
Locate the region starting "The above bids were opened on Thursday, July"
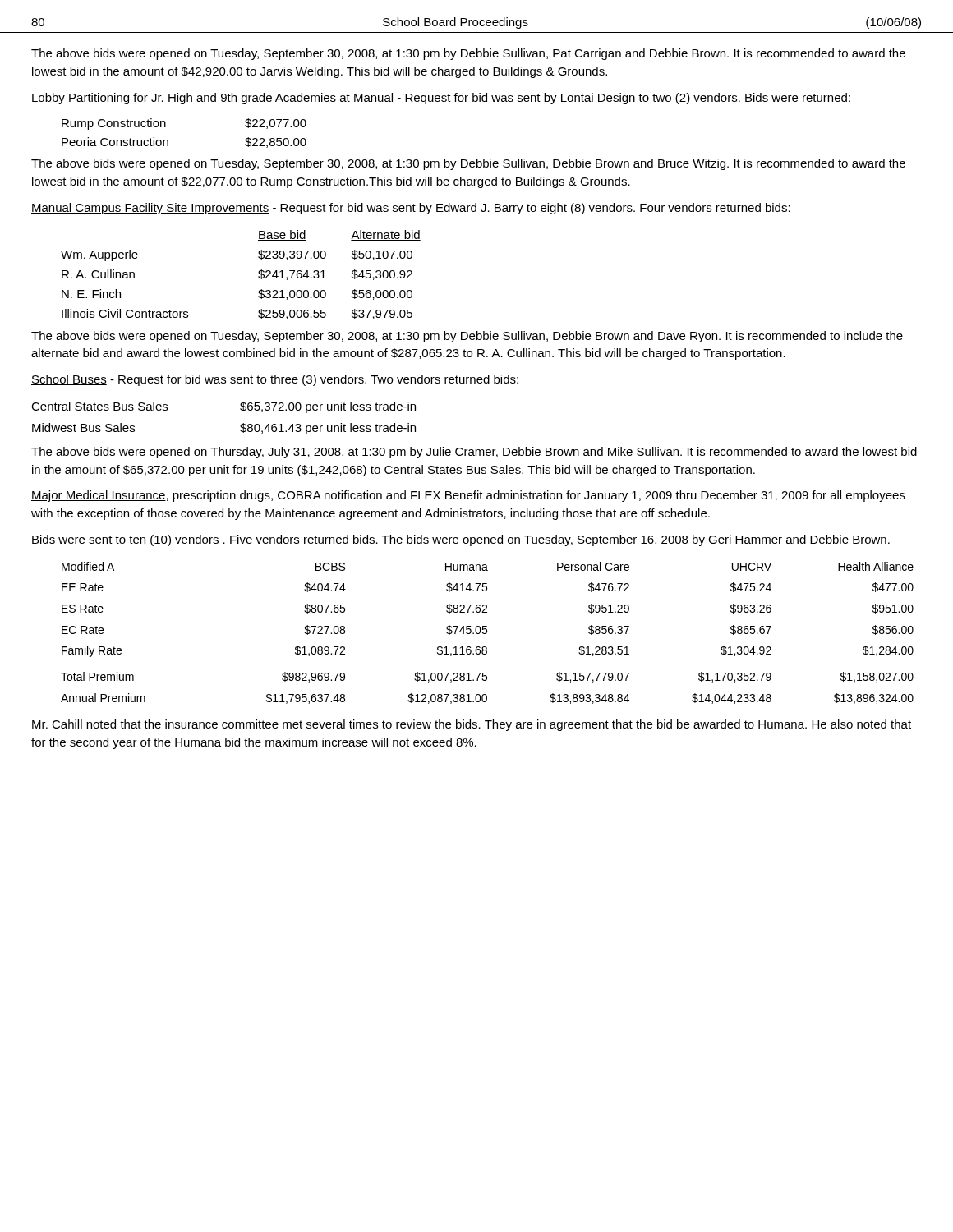pos(474,460)
